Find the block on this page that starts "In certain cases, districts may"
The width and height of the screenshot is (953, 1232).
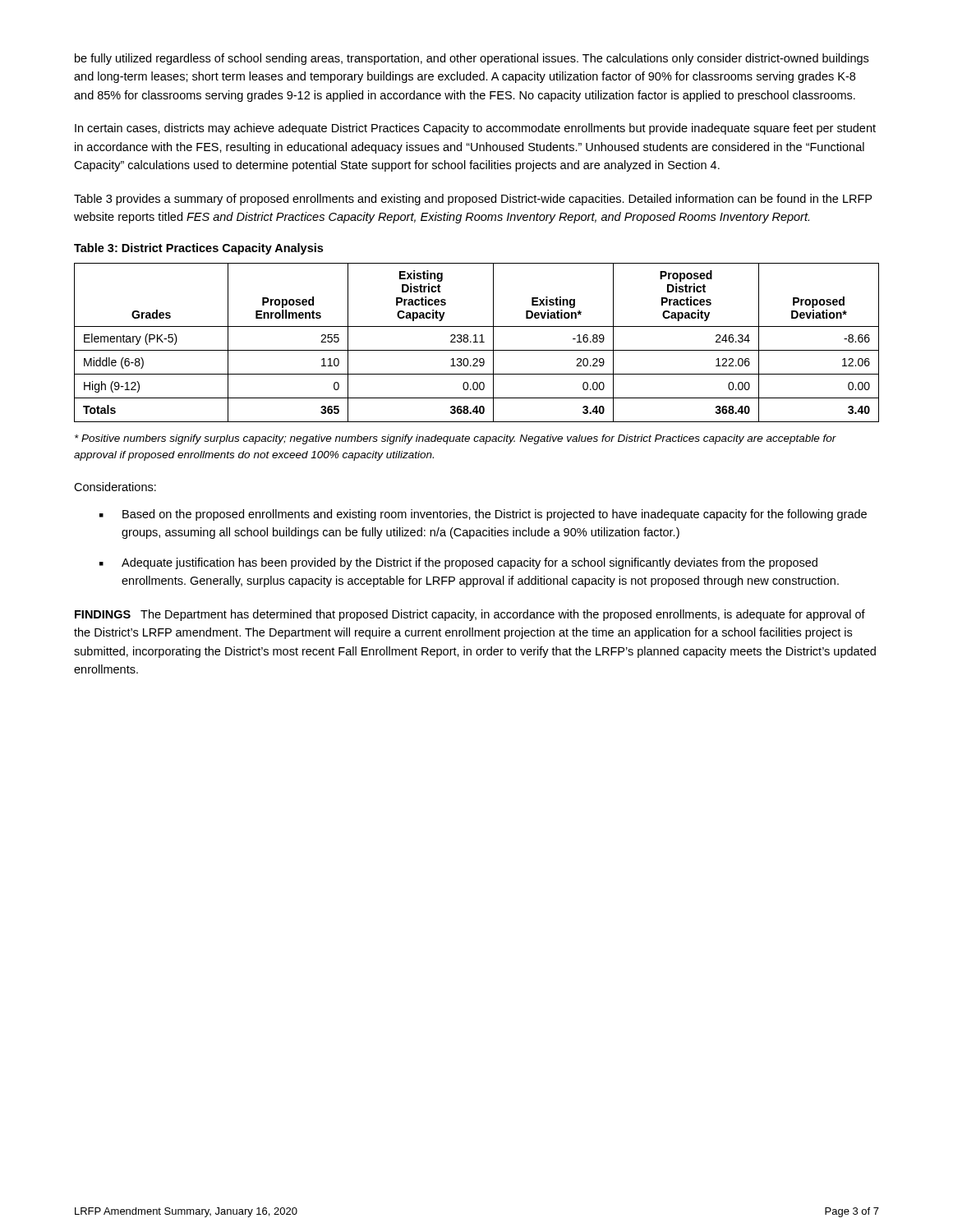(475, 147)
